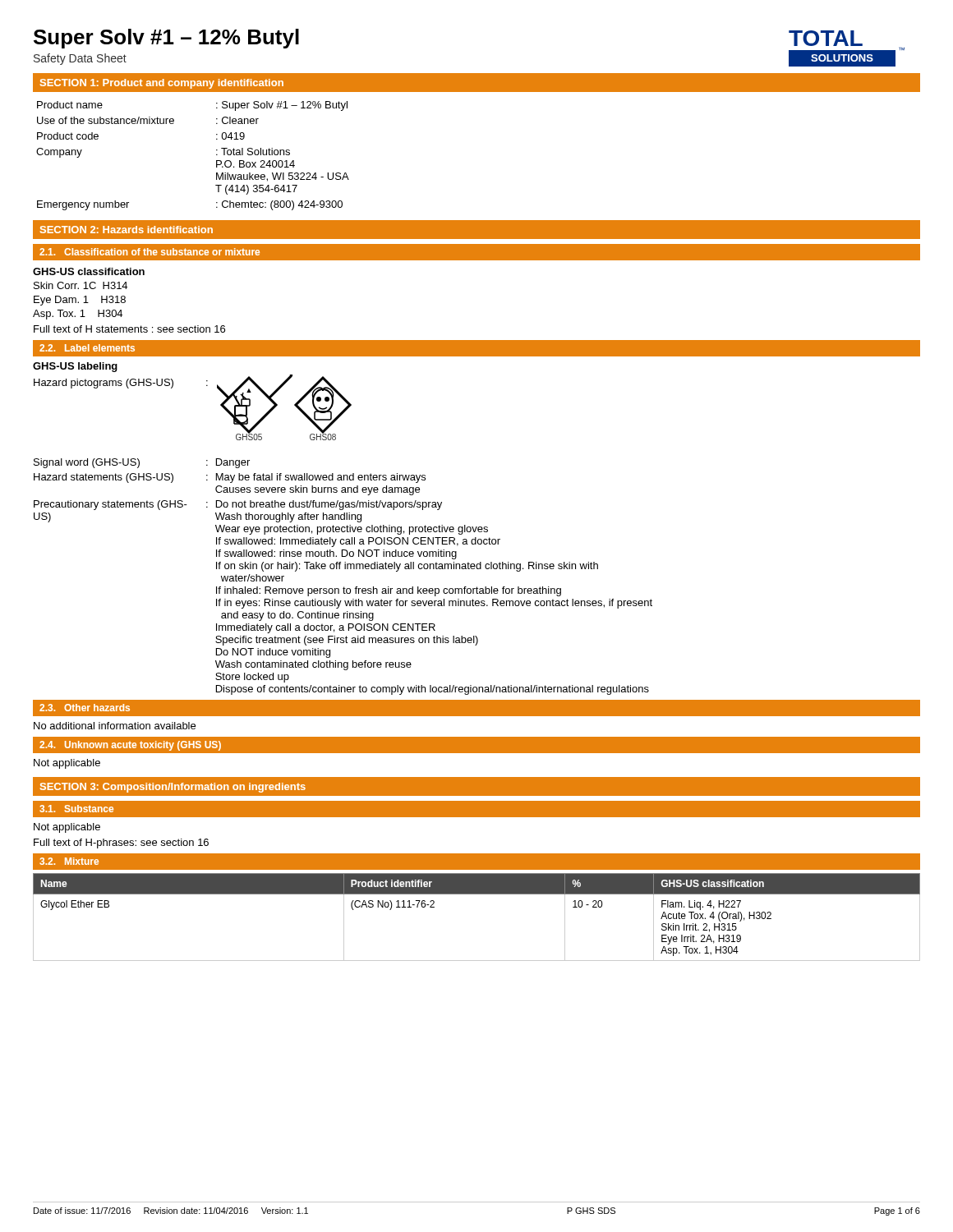Click on the element starting "2.1. Classification of the substance or mixture"
The image size is (953, 1232).
[x=150, y=252]
